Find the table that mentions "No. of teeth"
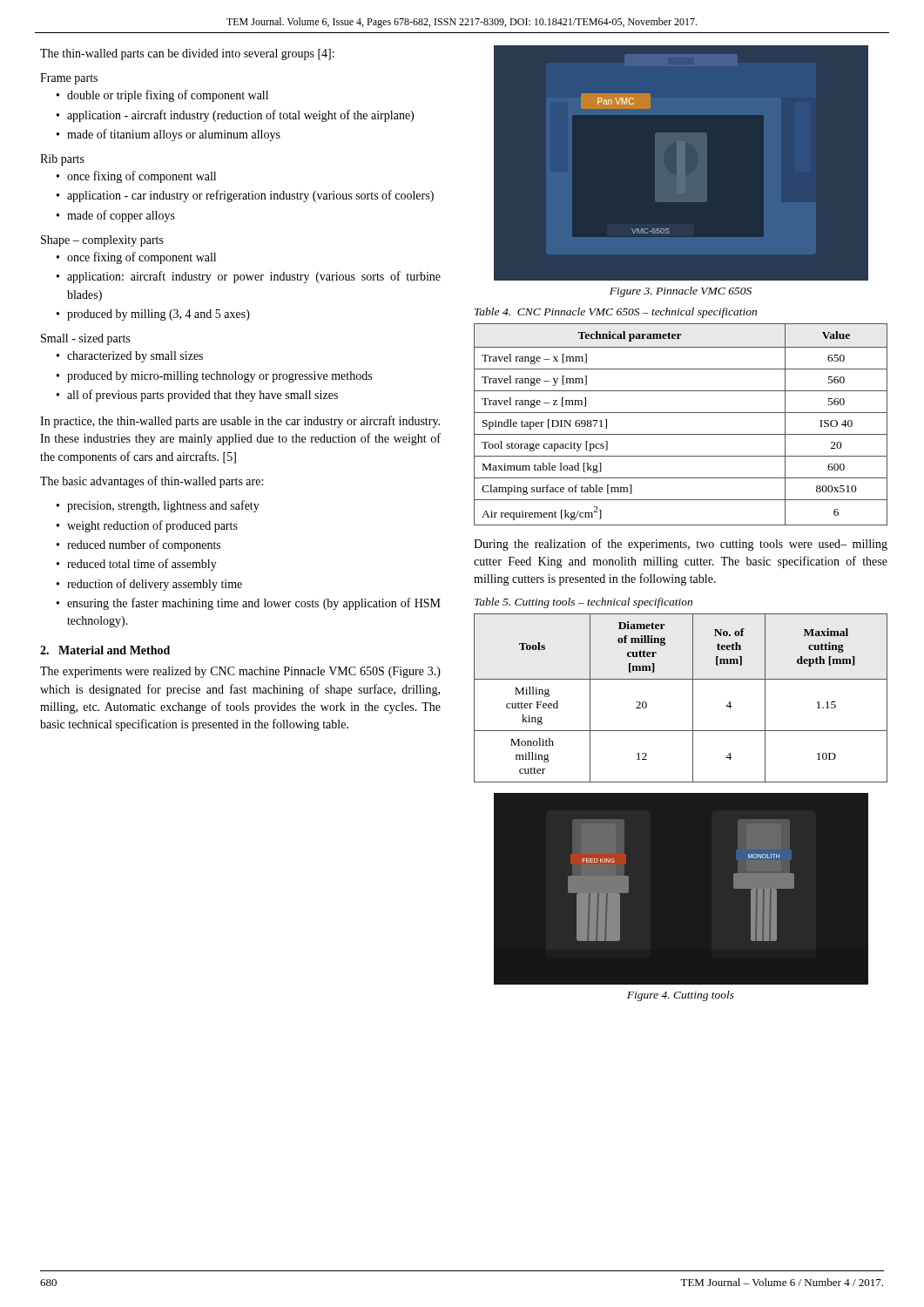Screen dimensions: 1307x924 [x=681, y=698]
